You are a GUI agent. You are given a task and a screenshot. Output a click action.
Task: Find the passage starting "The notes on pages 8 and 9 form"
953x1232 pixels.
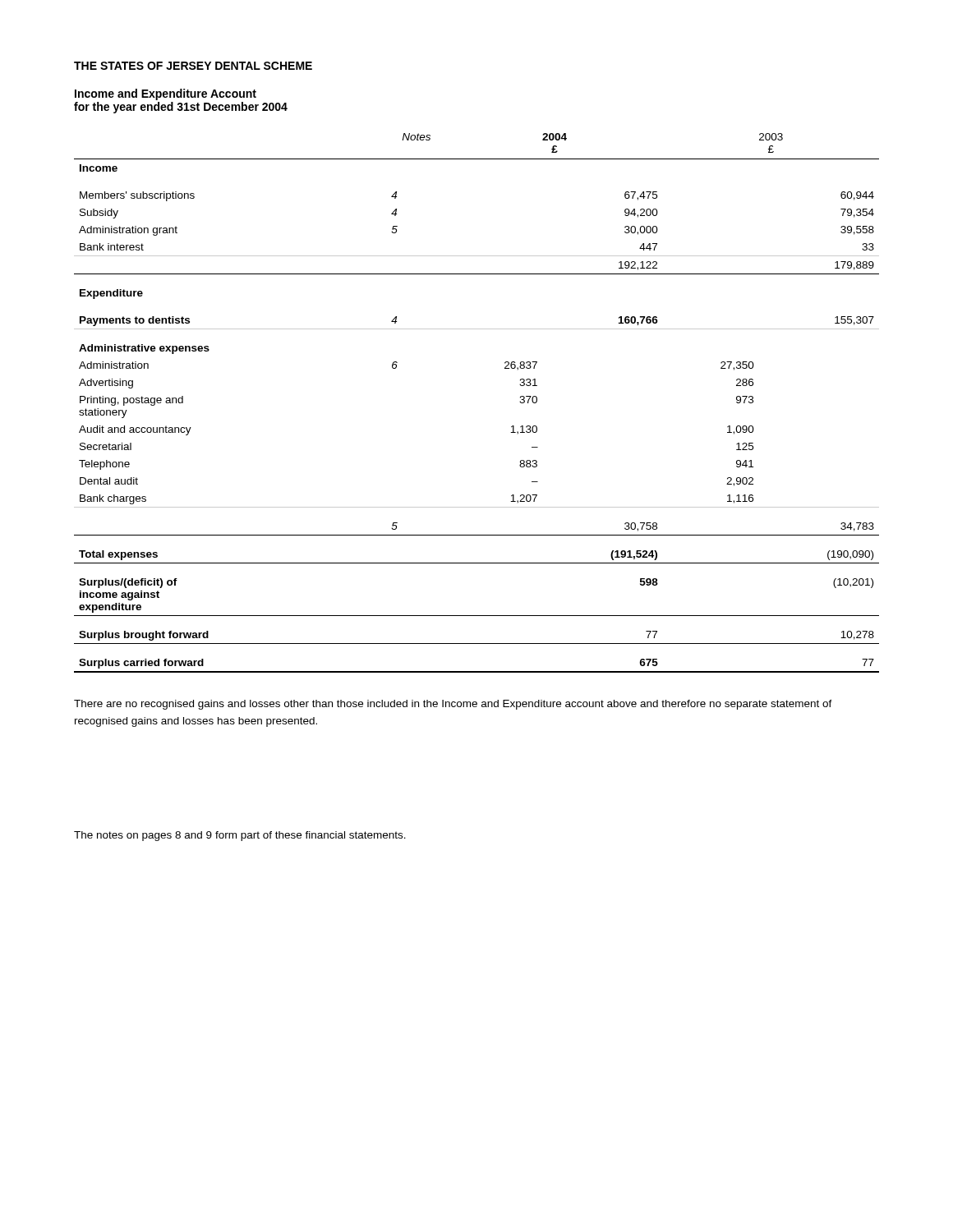tap(240, 835)
